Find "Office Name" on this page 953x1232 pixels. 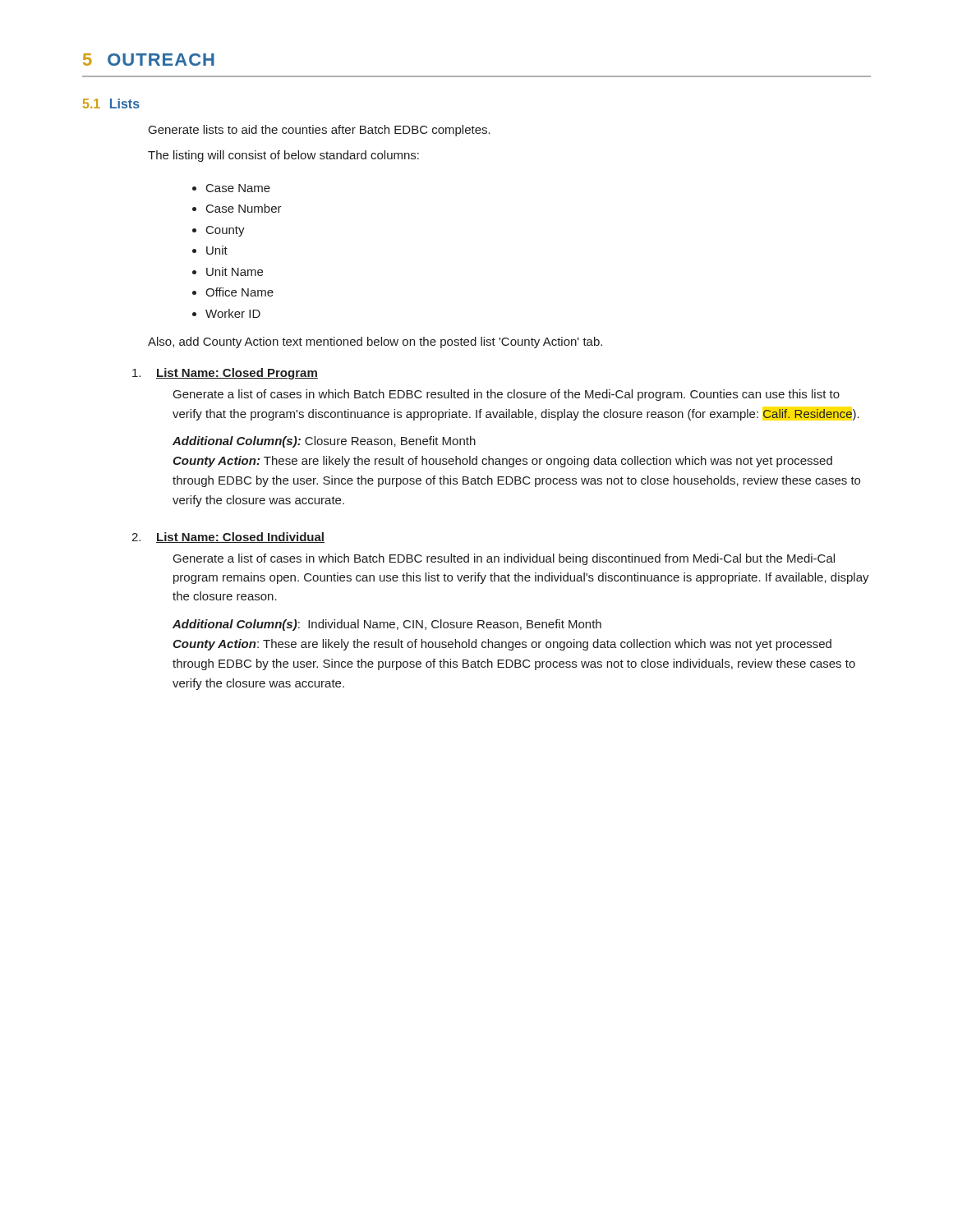239,292
